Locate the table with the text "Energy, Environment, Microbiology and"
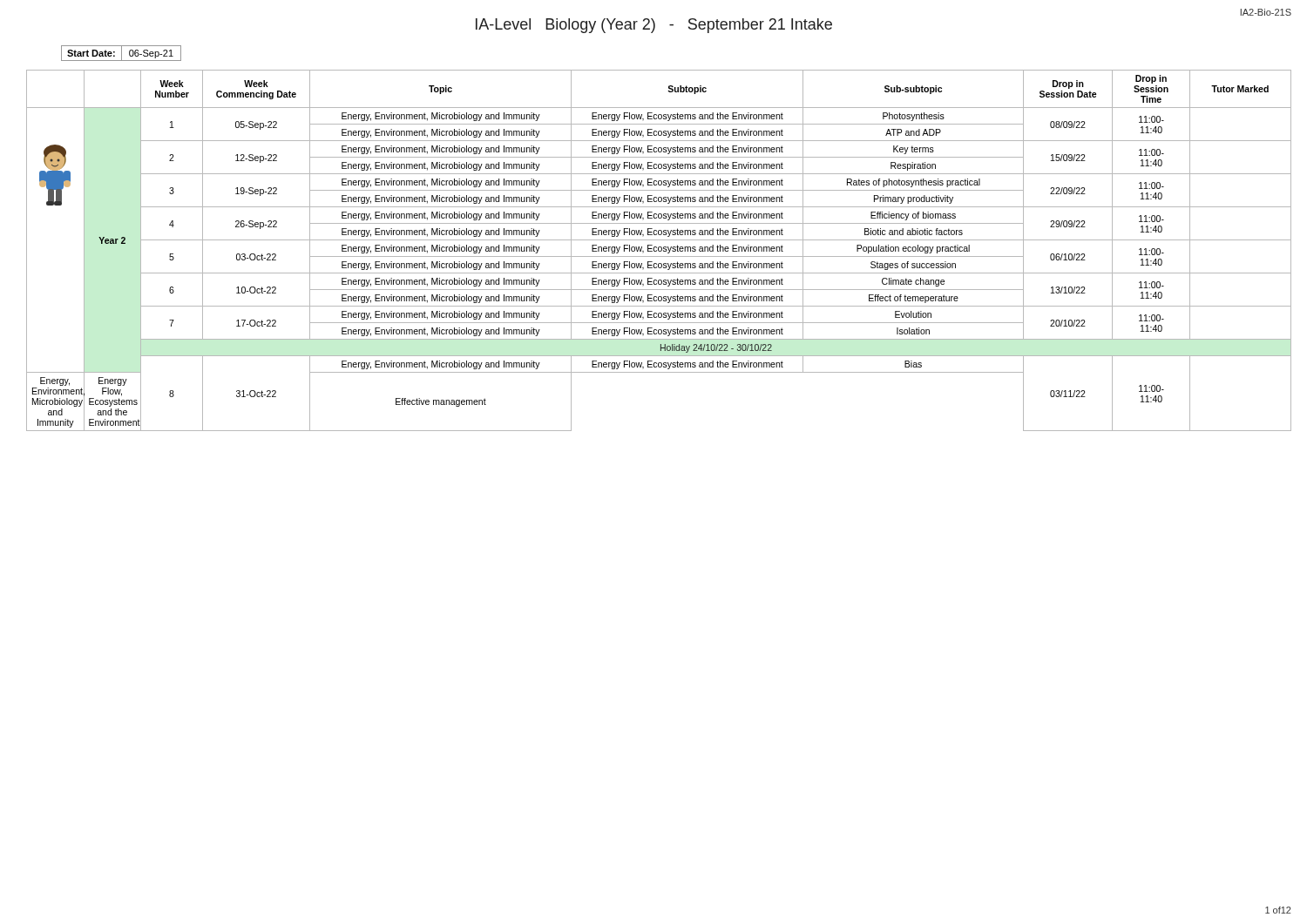Viewport: 1307px width, 924px height. 659,250
